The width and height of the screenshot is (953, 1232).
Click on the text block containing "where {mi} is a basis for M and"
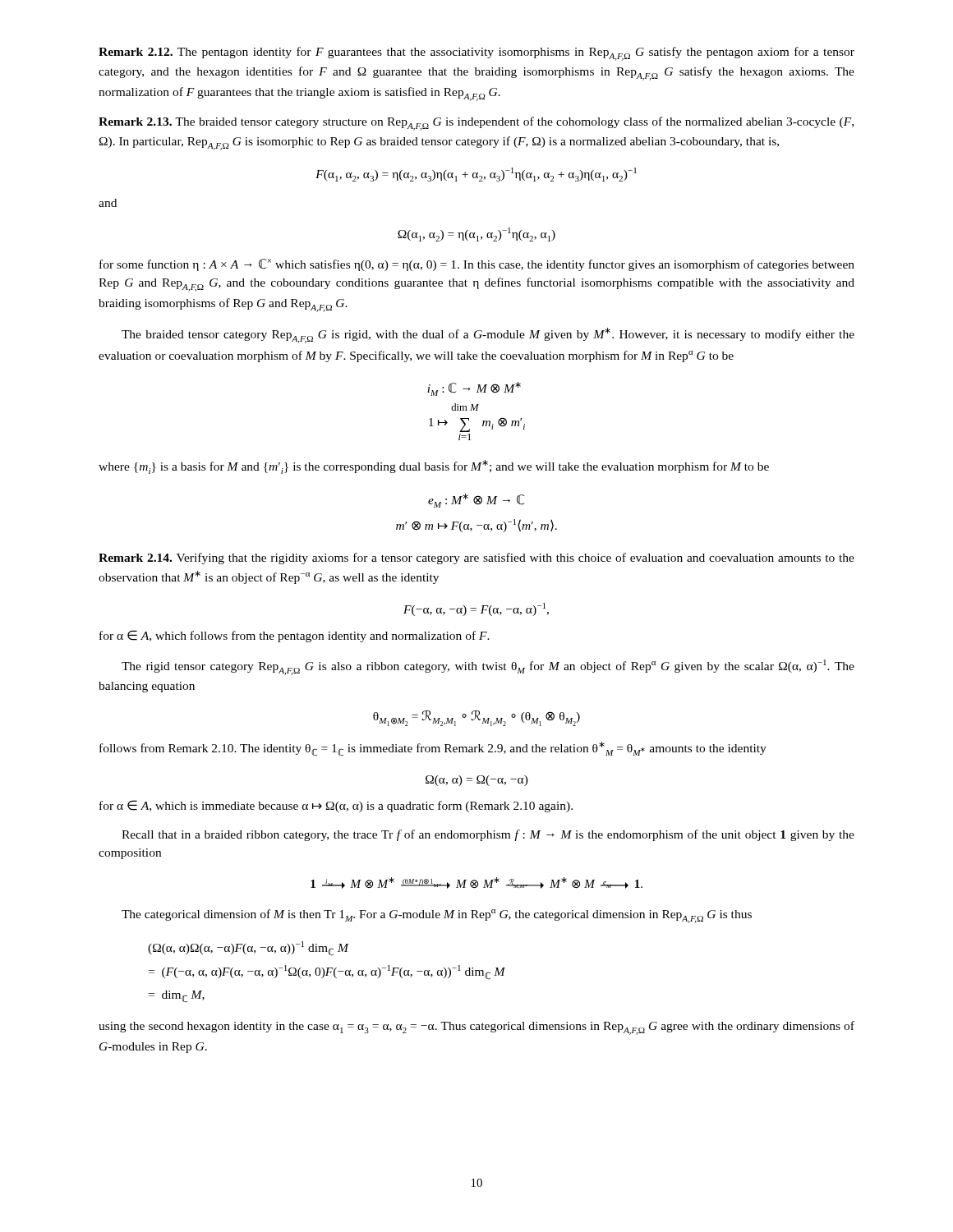coord(434,467)
